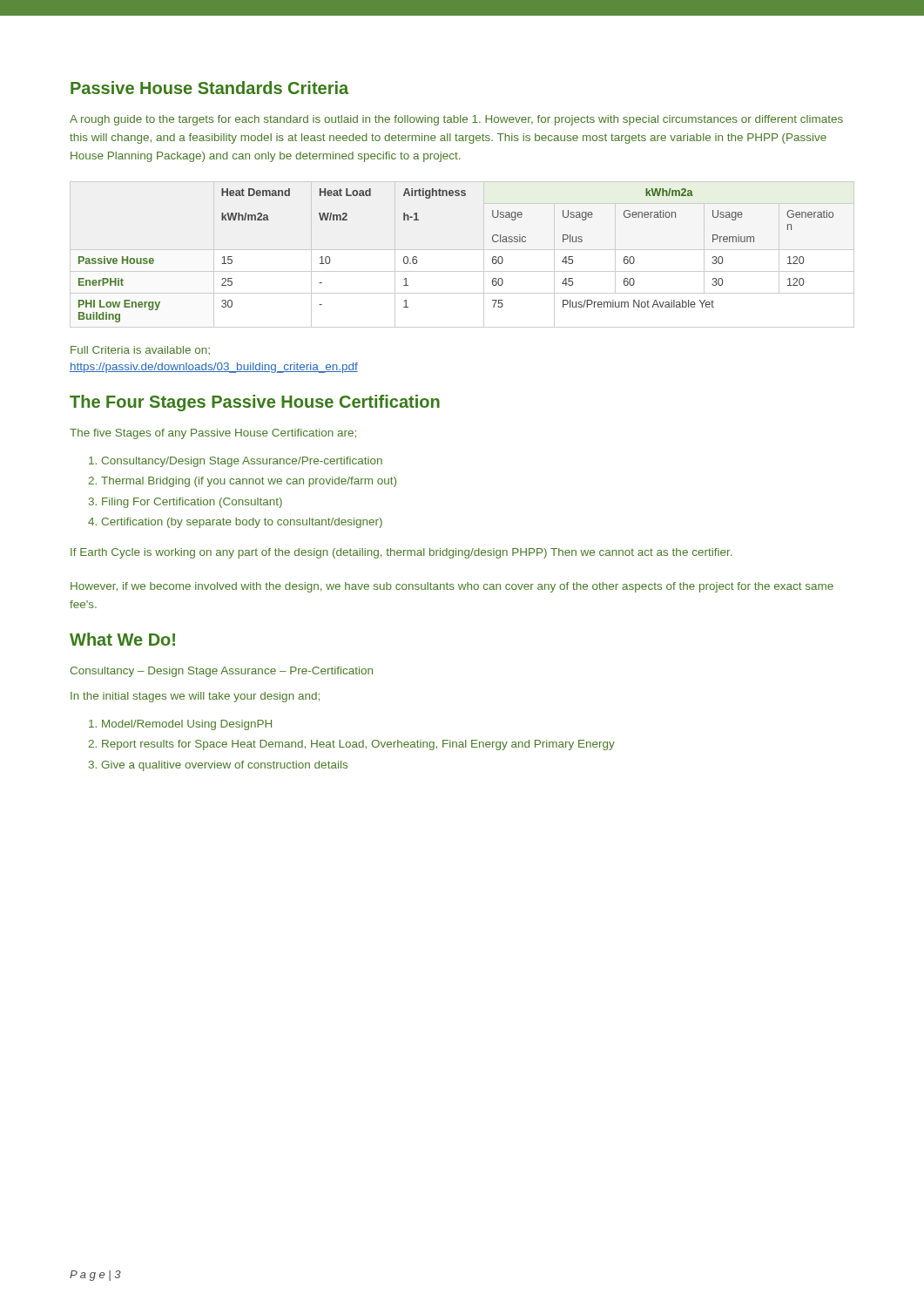This screenshot has width=924, height=1307.
Task: Locate the text block that says "Consultancy – Design Stage Assurance –"
Action: [x=222, y=670]
